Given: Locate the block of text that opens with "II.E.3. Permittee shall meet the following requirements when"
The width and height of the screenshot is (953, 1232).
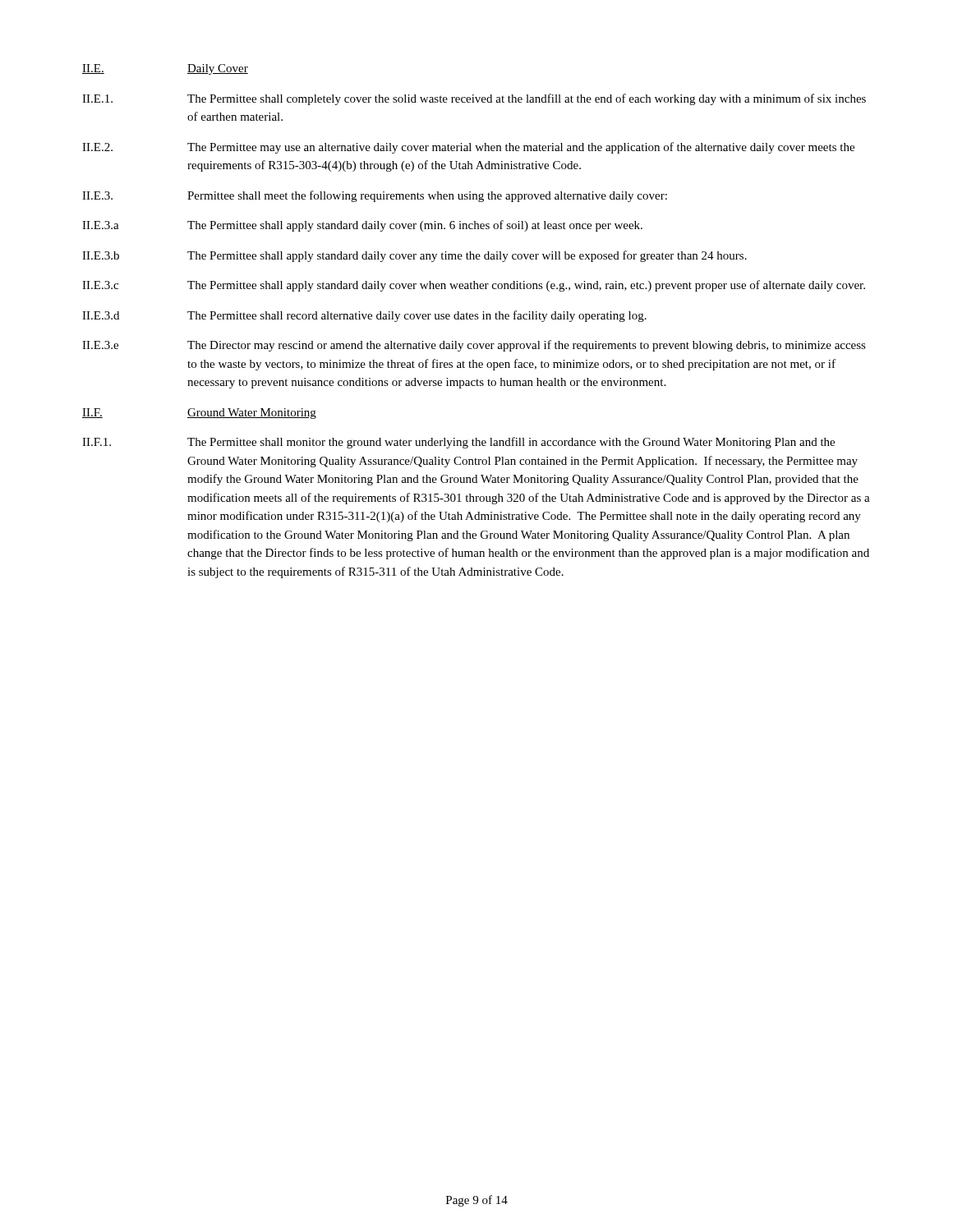Looking at the screenshot, I should [476, 195].
